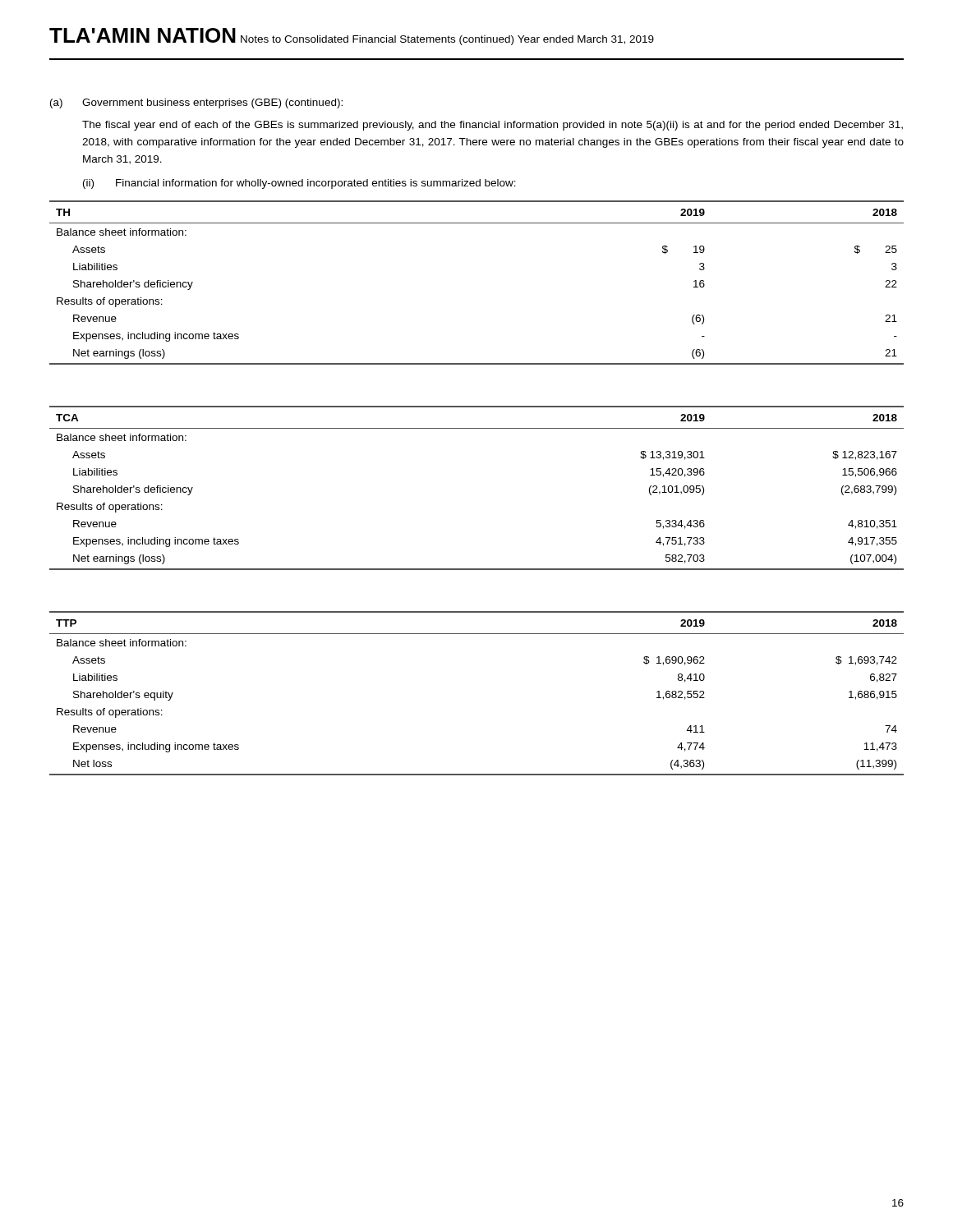The image size is (953, 1232).
Task: Click on the element starting "(a) Government business"
Action: (x=196, y=103)
